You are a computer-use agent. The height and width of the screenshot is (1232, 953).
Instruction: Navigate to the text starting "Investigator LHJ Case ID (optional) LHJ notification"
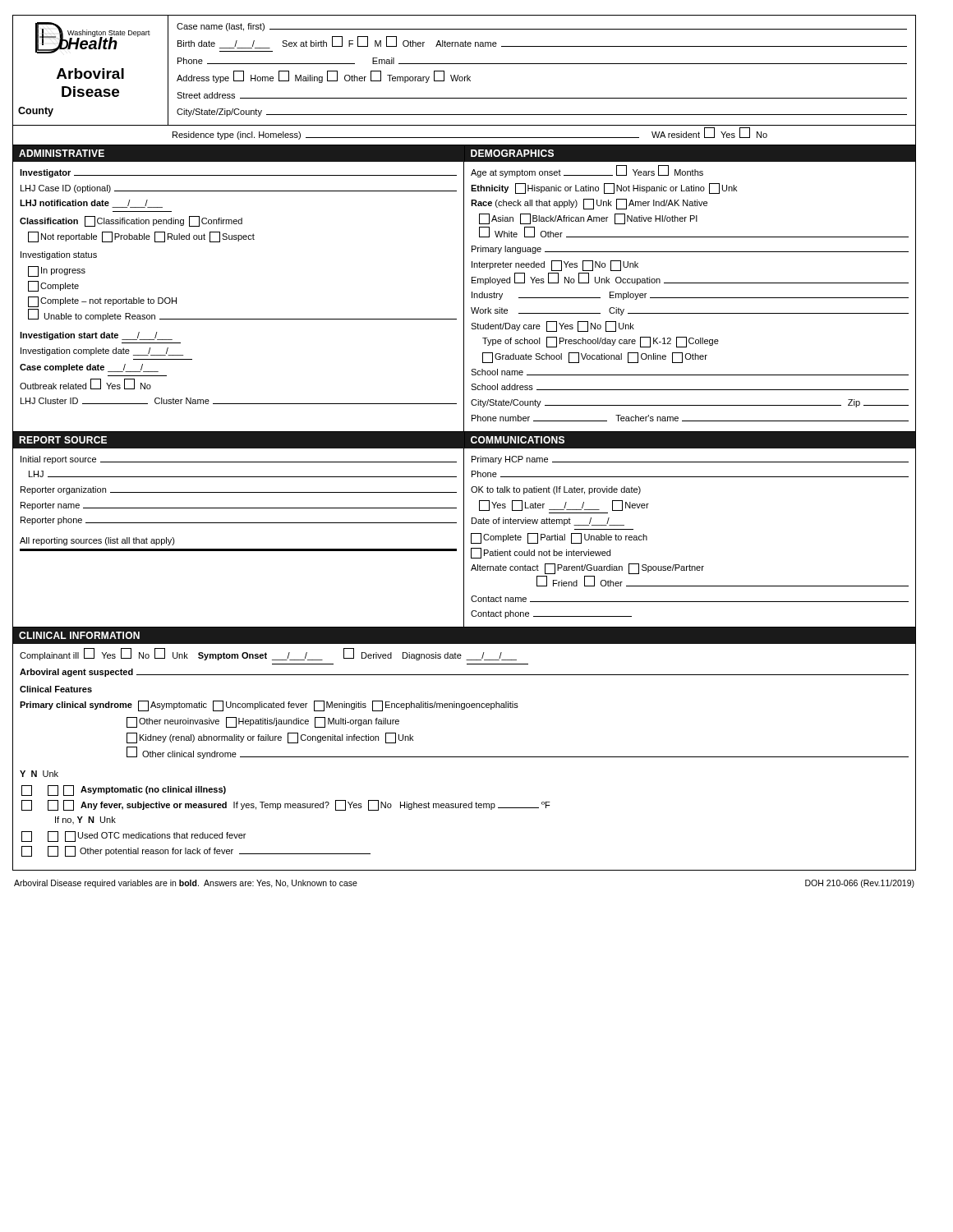point(238,173)
